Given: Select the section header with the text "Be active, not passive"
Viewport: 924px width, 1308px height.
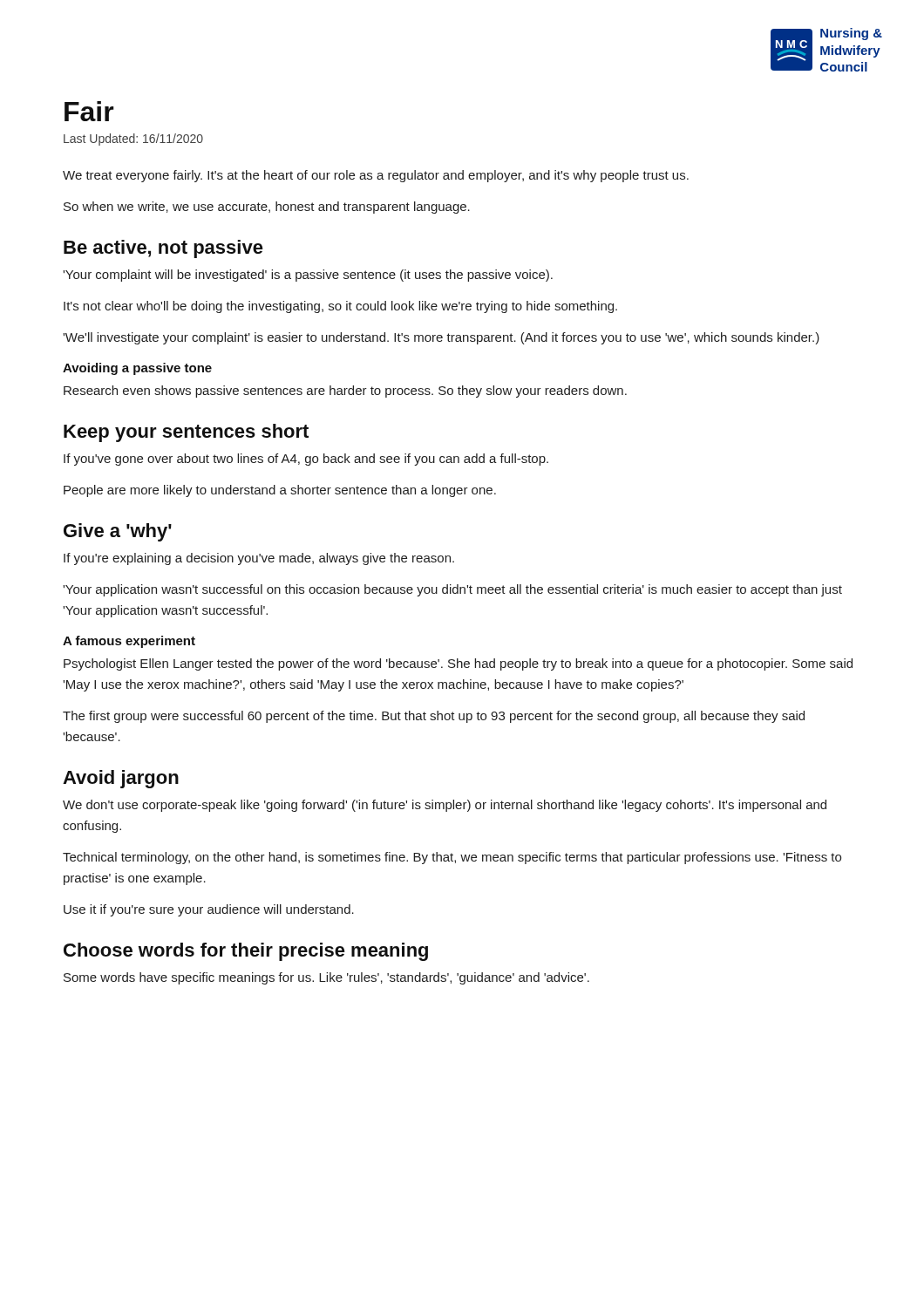Looking at the screenshot, I should pos(163,247).
